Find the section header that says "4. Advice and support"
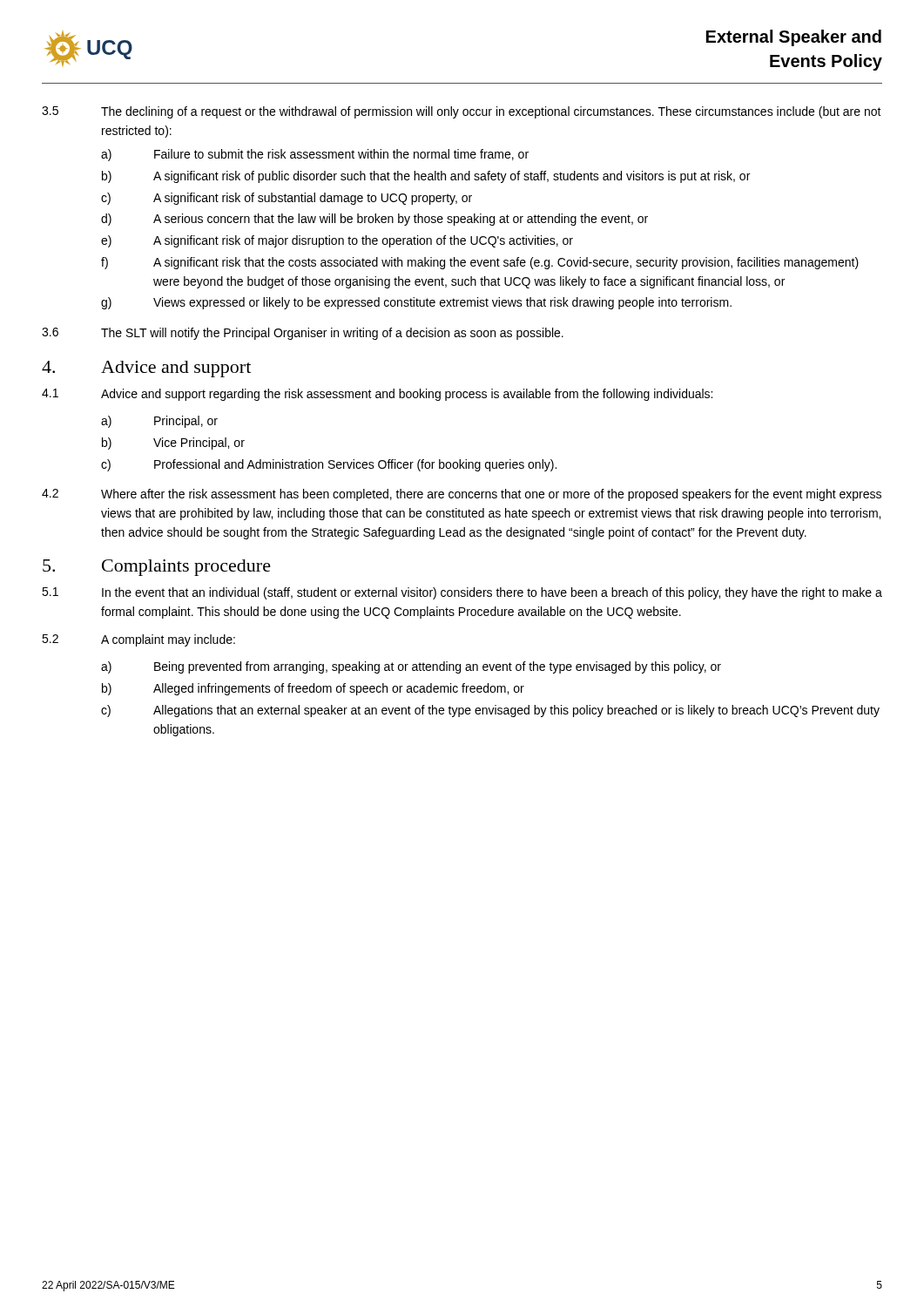Viewport: 924px width, 1307px height. 146,366
